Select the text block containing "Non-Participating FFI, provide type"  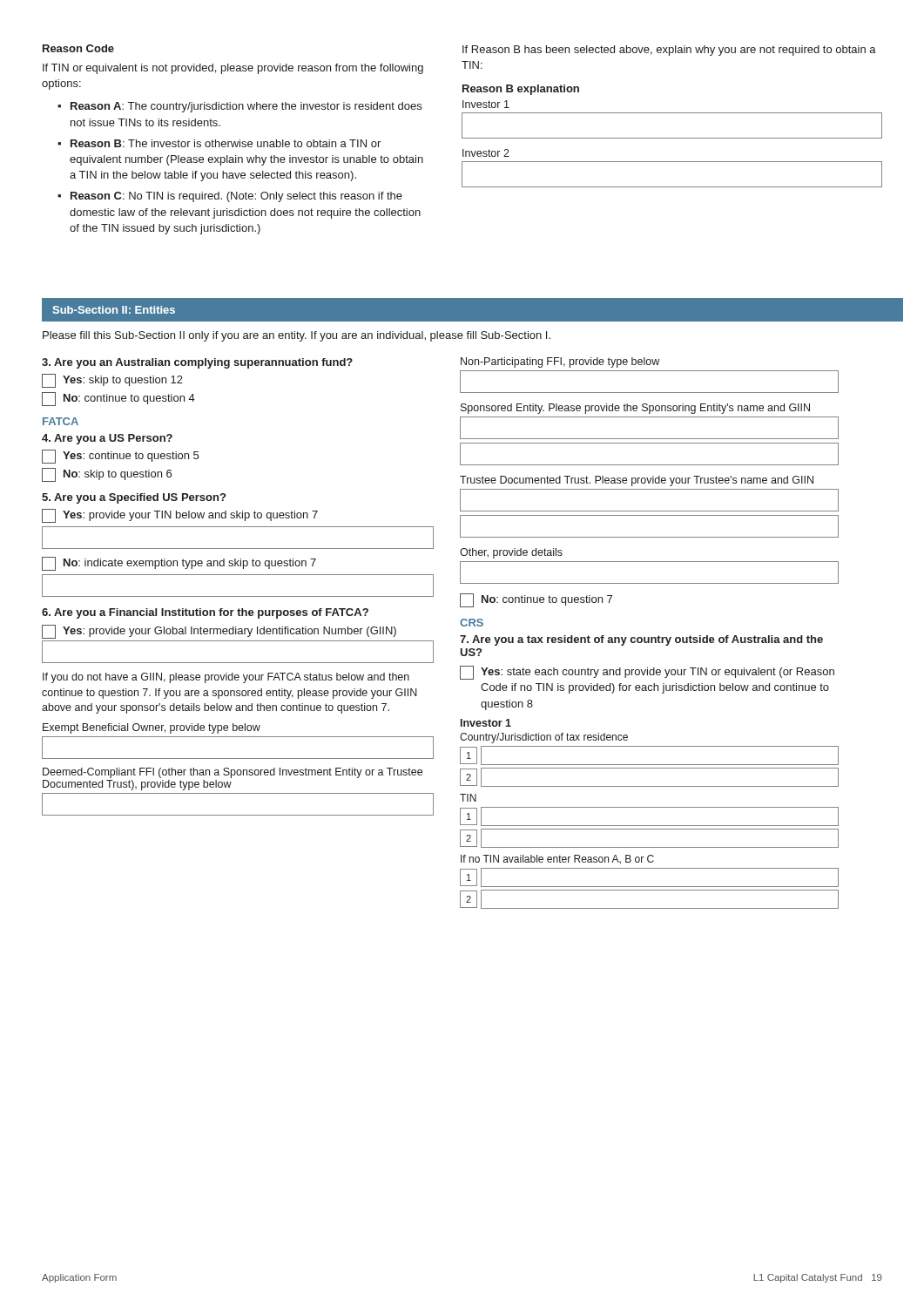click(x=560, y=362)
